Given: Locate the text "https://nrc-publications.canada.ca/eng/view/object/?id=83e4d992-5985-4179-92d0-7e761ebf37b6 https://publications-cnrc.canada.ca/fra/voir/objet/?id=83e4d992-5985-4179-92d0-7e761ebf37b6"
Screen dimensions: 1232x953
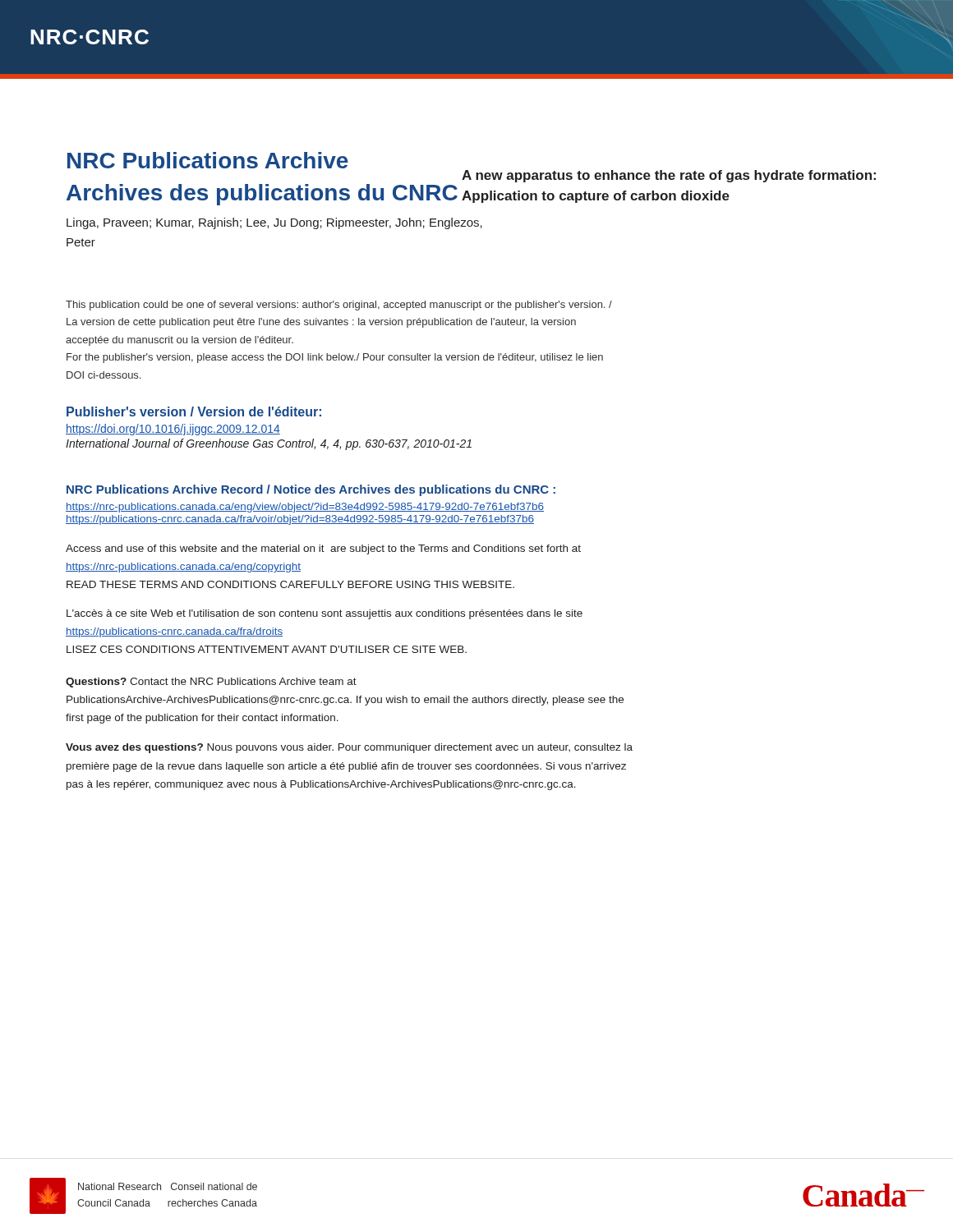Looking at the screenshot, I should pyautogui.click(x=476, y=513).
